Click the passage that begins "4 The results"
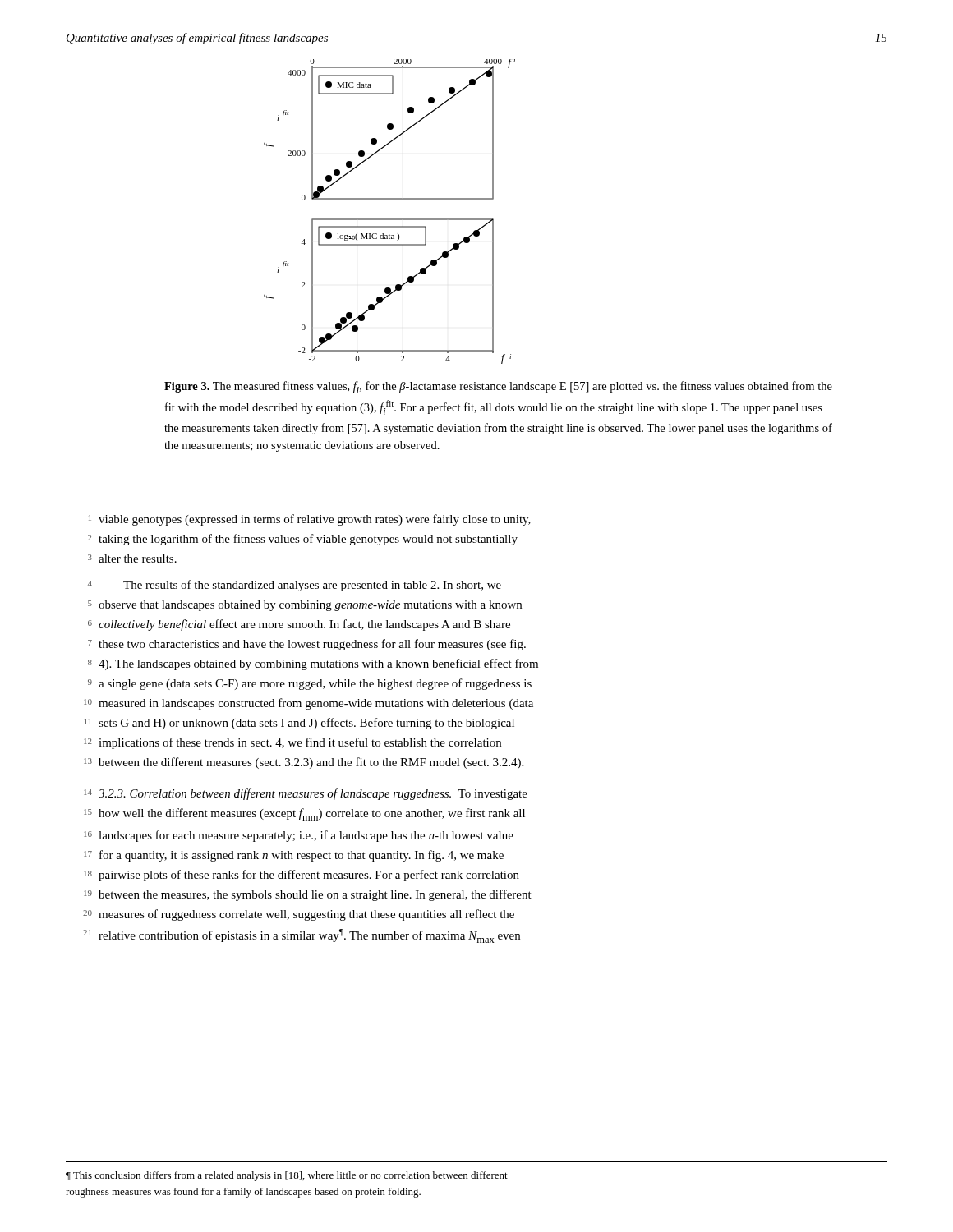Image resolution: width=953 pixels, height=1232 pixels. click(x=476, y=674)
